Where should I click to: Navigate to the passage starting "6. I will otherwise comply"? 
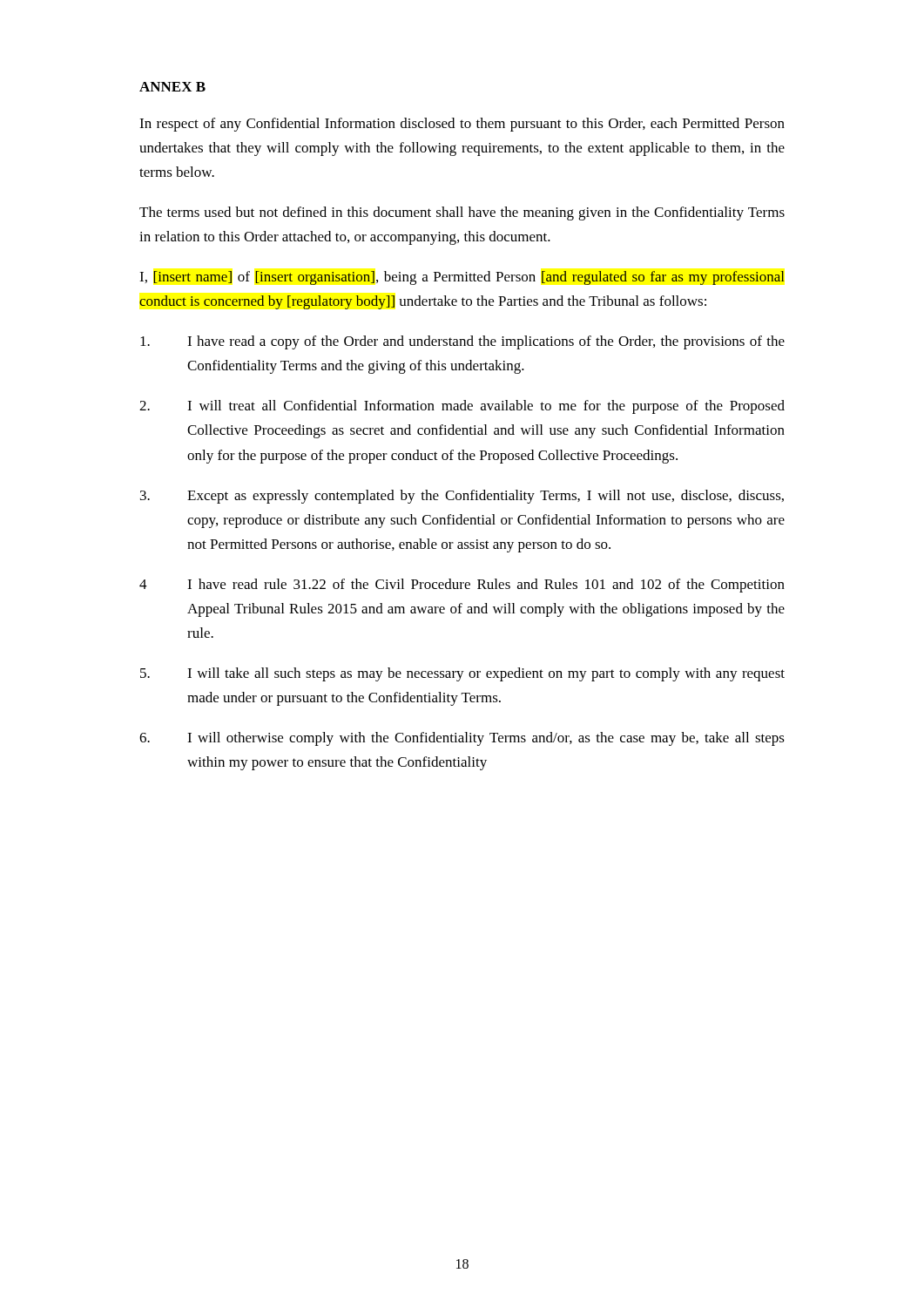[x=462, y=750]
